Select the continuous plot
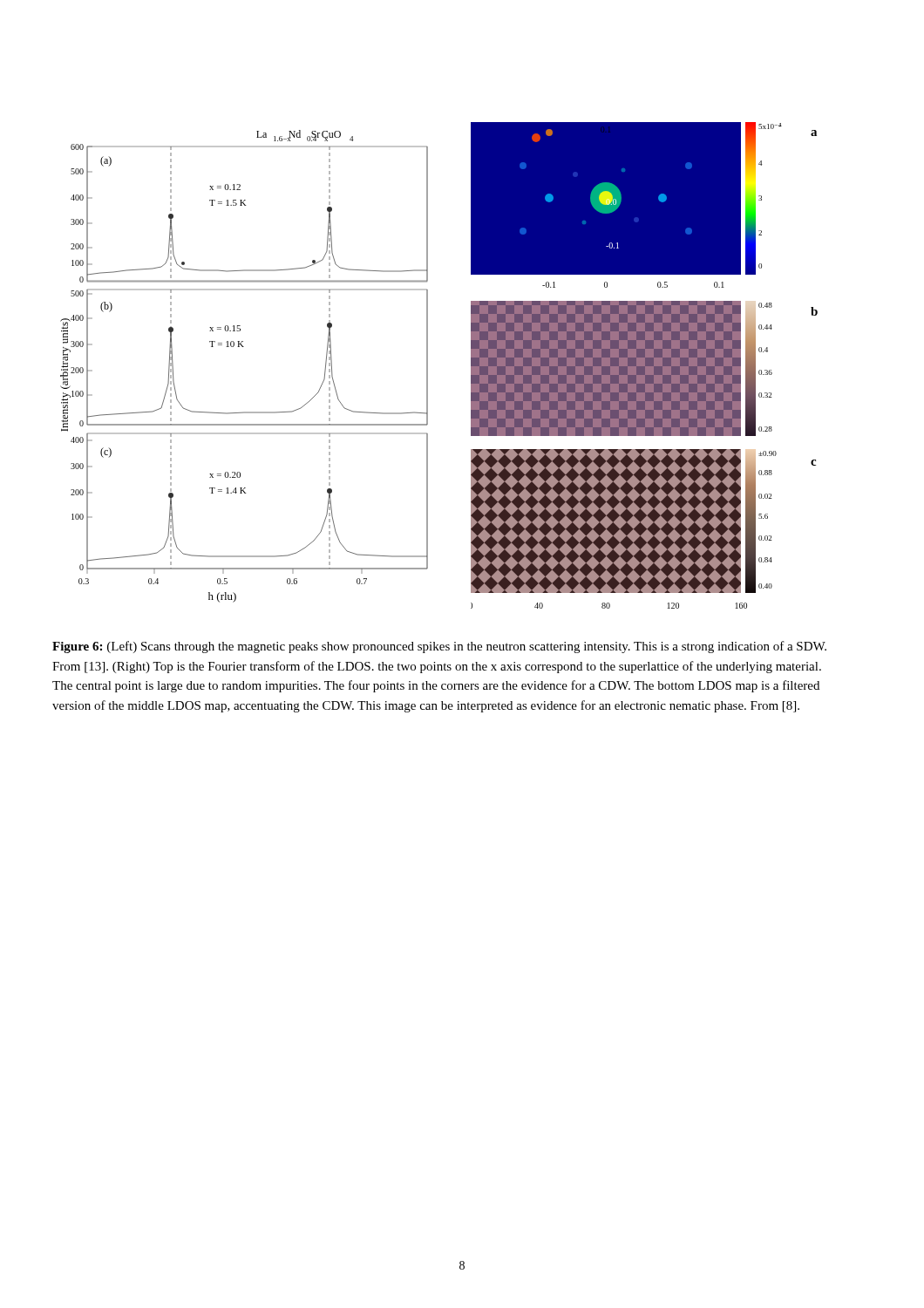This screenshot has width=924, height=1308. (458, 372)
